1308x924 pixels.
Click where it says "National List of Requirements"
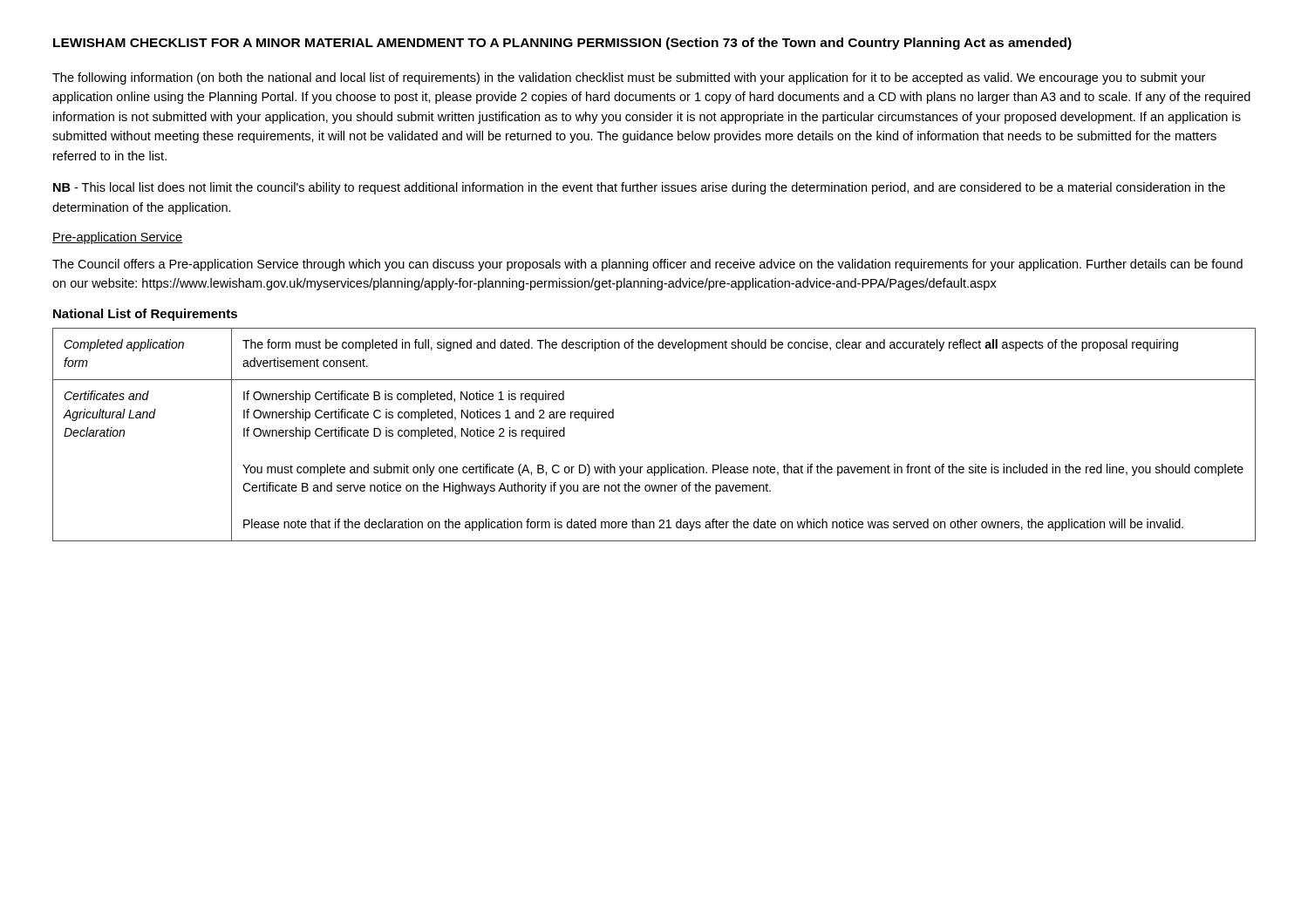[x=145, y=313]
